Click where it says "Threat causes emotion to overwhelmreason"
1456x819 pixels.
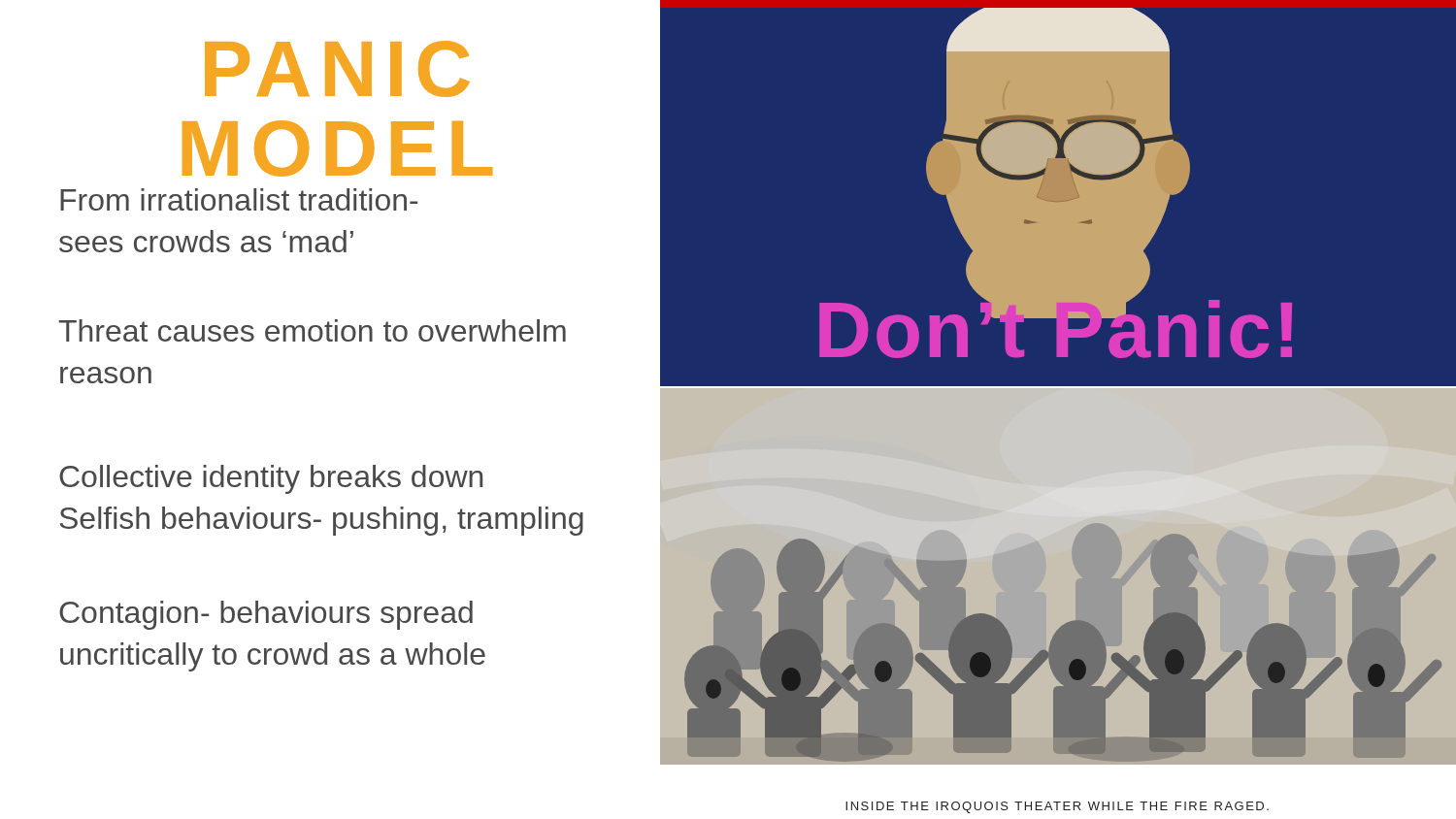tap(313, 352)
